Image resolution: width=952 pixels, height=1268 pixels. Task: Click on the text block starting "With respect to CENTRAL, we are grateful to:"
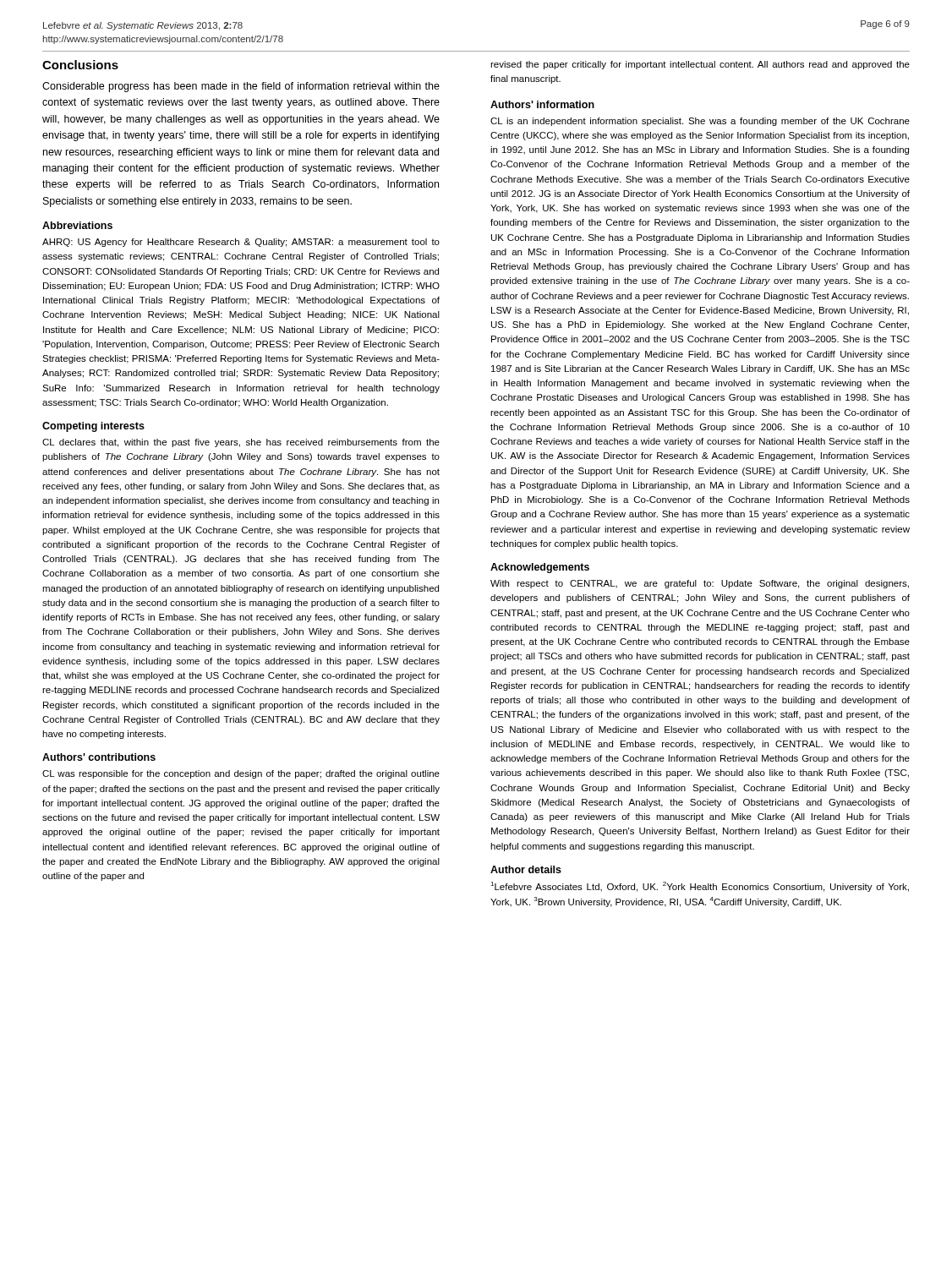click(x=700, y=715)
